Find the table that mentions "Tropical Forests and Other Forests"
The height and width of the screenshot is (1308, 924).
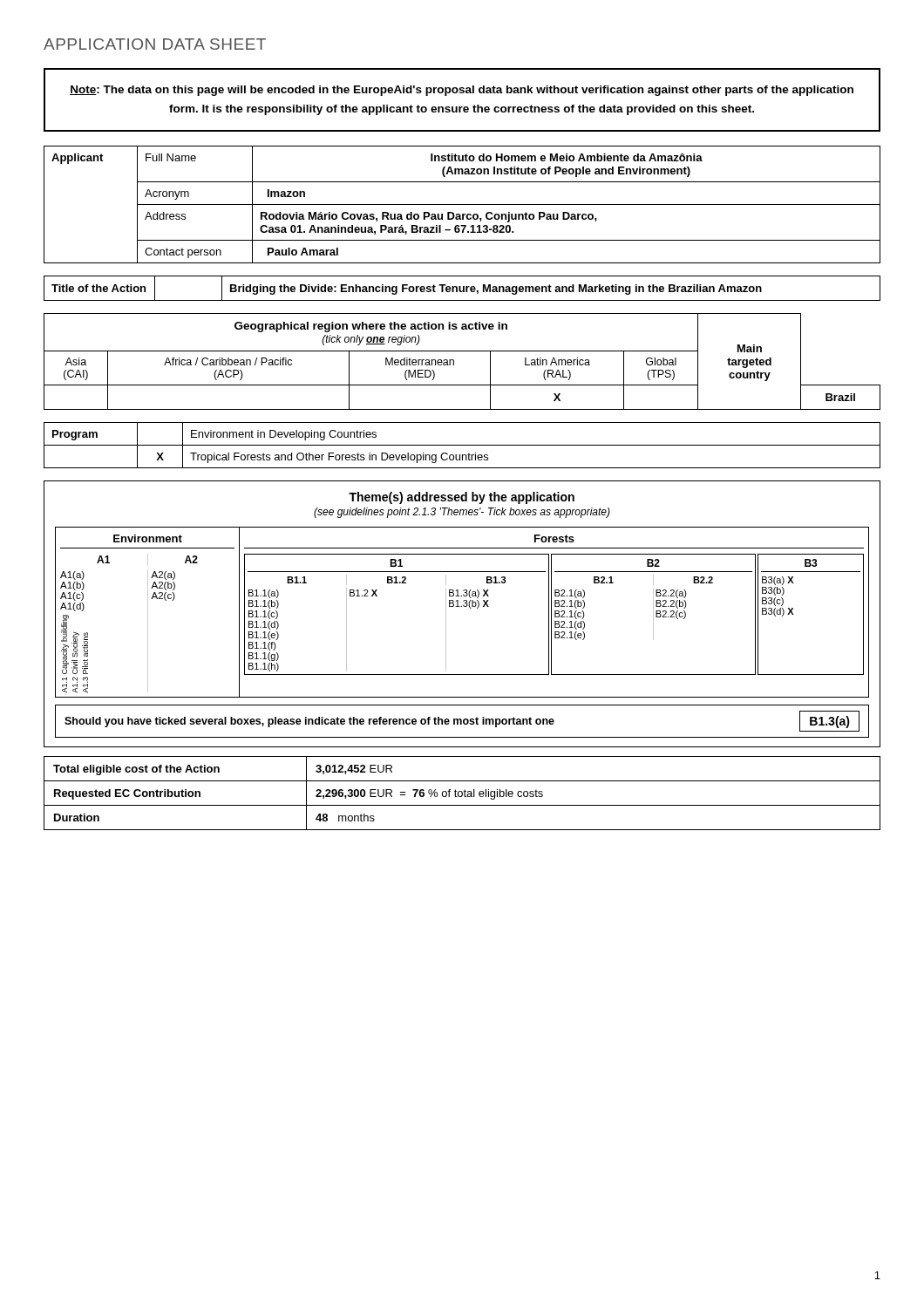[x=462, y=445]
